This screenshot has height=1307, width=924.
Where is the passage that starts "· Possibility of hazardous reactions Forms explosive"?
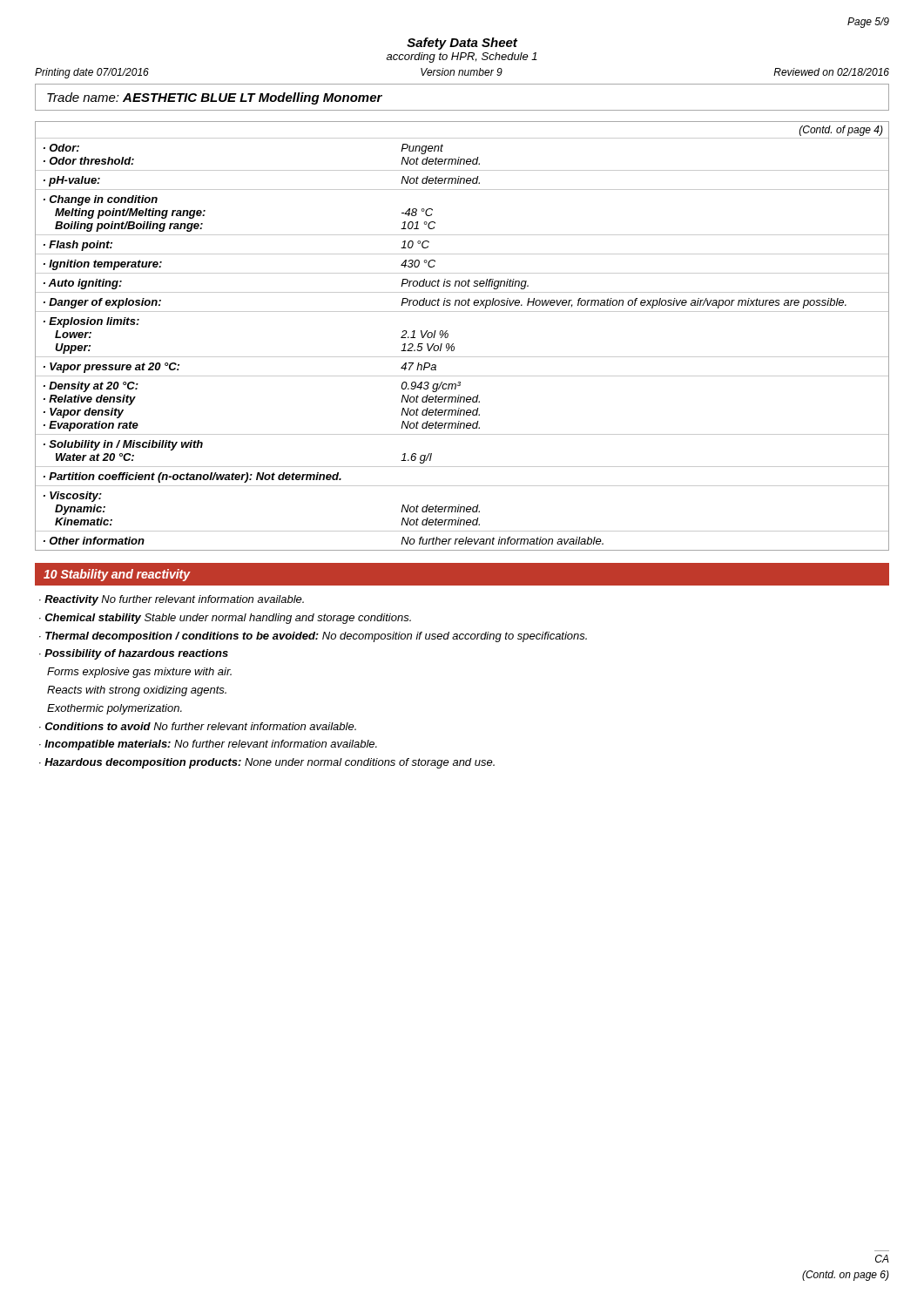coord(136,681)
